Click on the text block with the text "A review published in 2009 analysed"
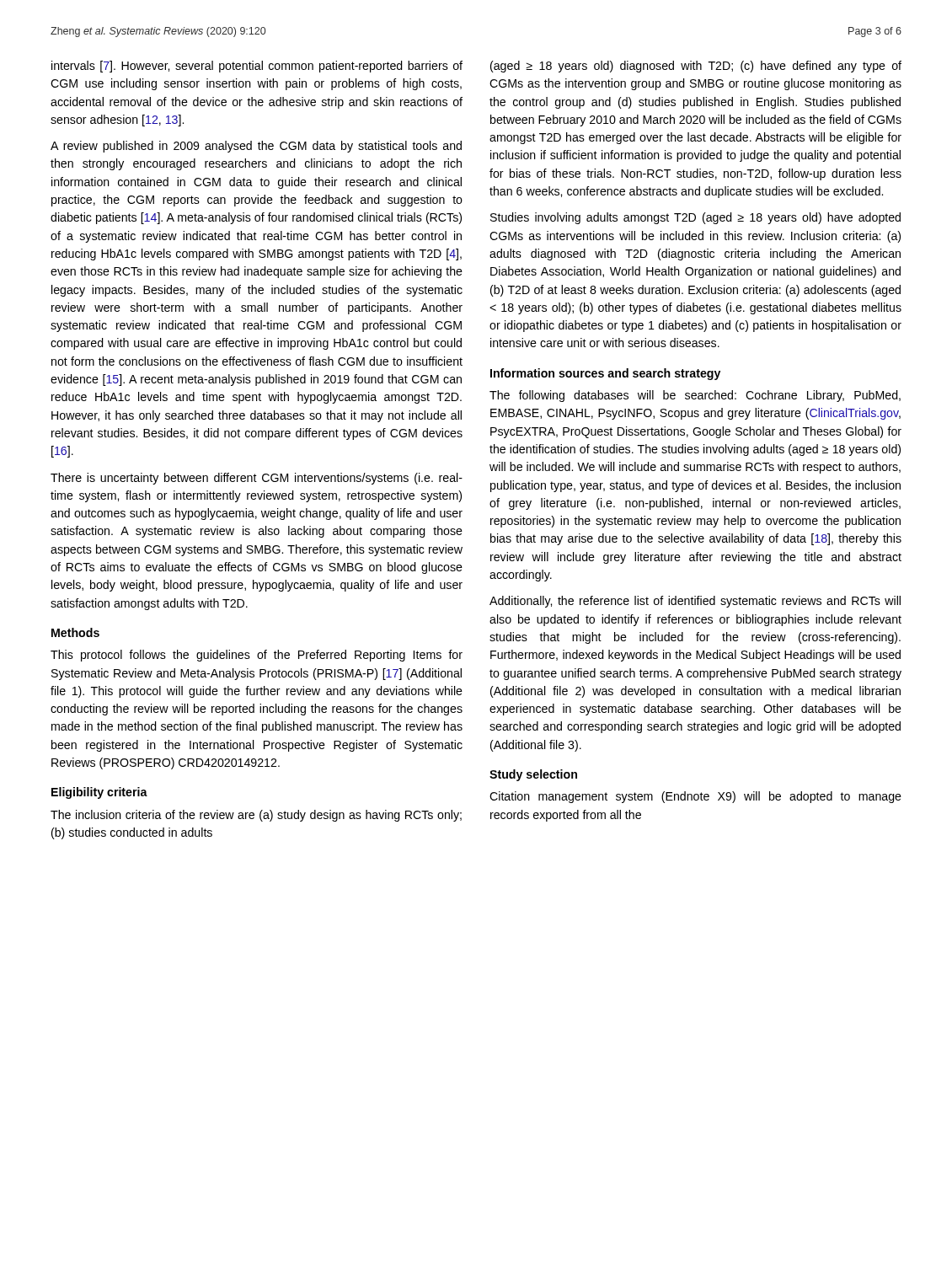This screenshot has height=1264, width=952. click(257, 299)
